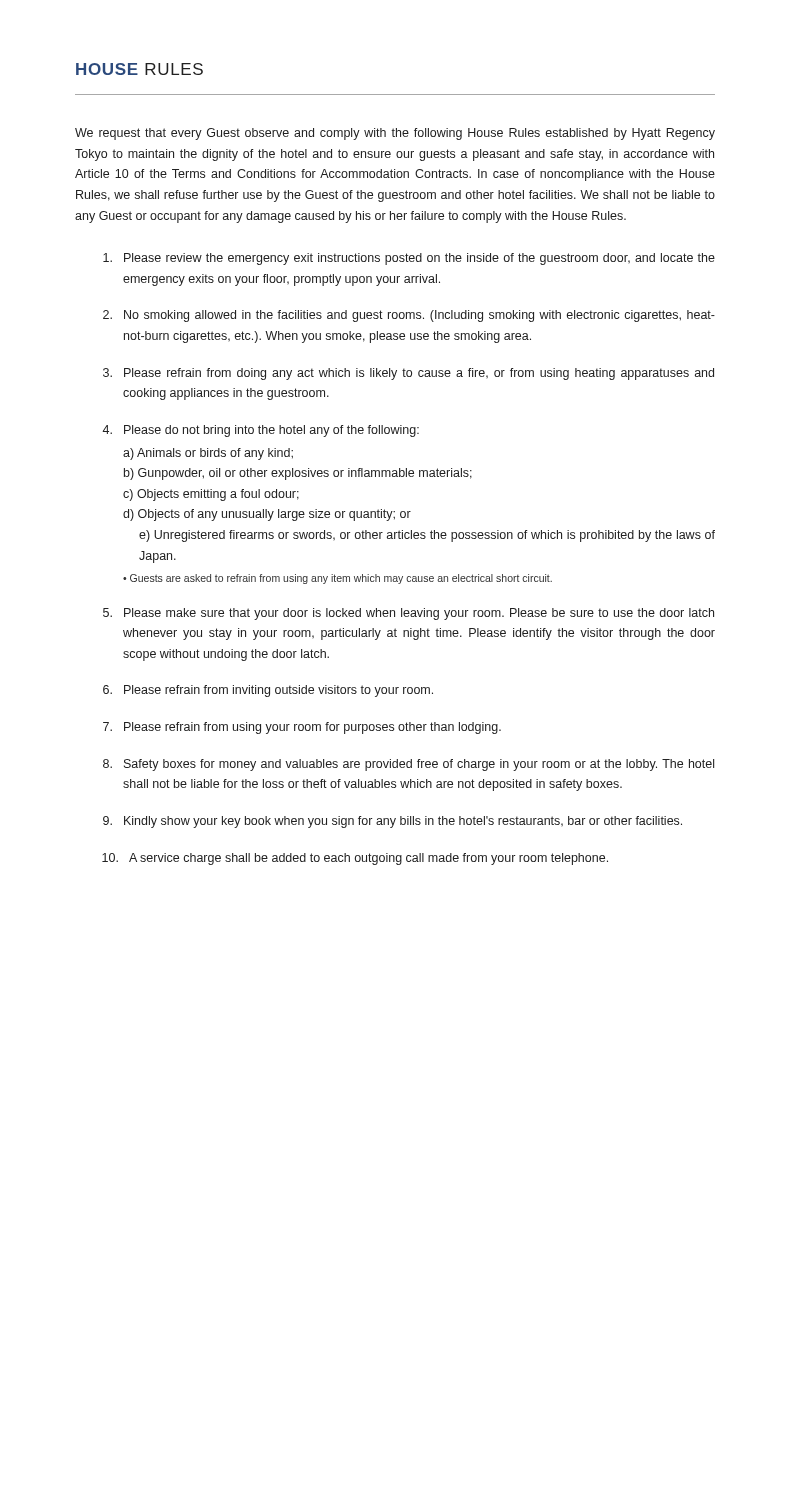The height and width of the screenshot is (1500, 790).
Task: Locate the passage starting "5. Please make sure that your"
Action: tap(395, 633)
